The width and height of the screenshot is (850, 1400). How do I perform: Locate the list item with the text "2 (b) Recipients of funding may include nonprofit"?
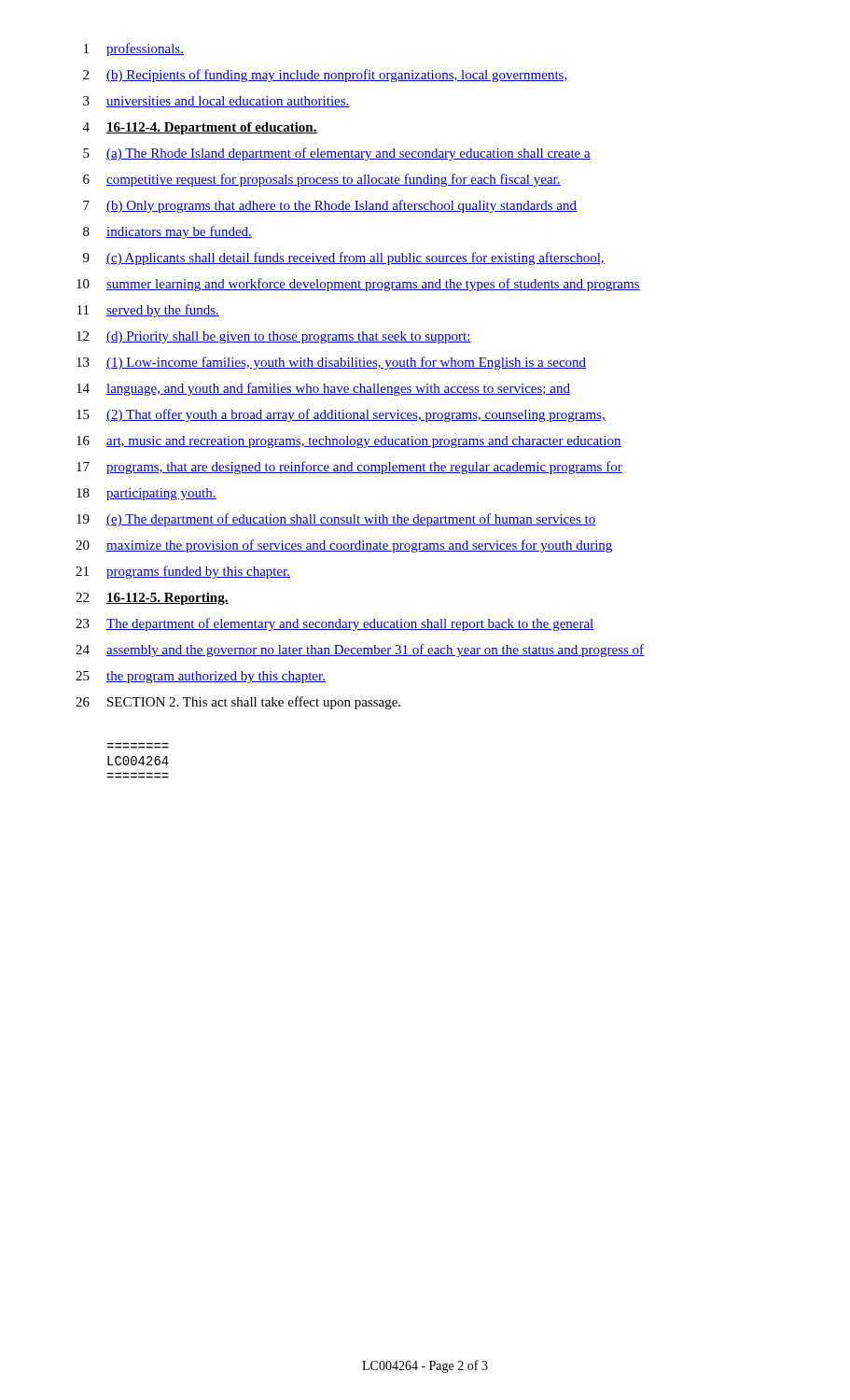coord(425,75)
